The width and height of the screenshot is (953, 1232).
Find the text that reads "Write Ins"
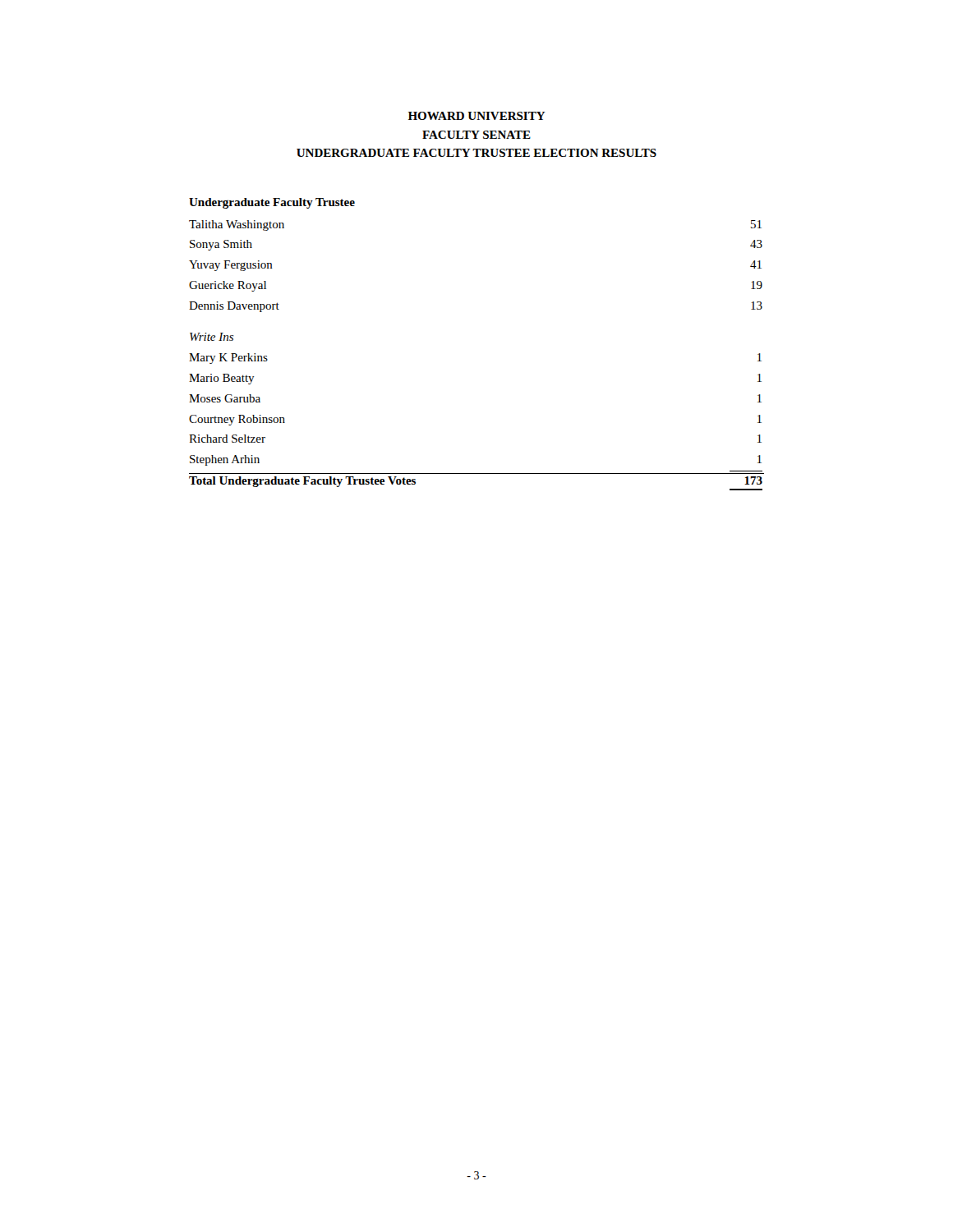click(212, 337)
